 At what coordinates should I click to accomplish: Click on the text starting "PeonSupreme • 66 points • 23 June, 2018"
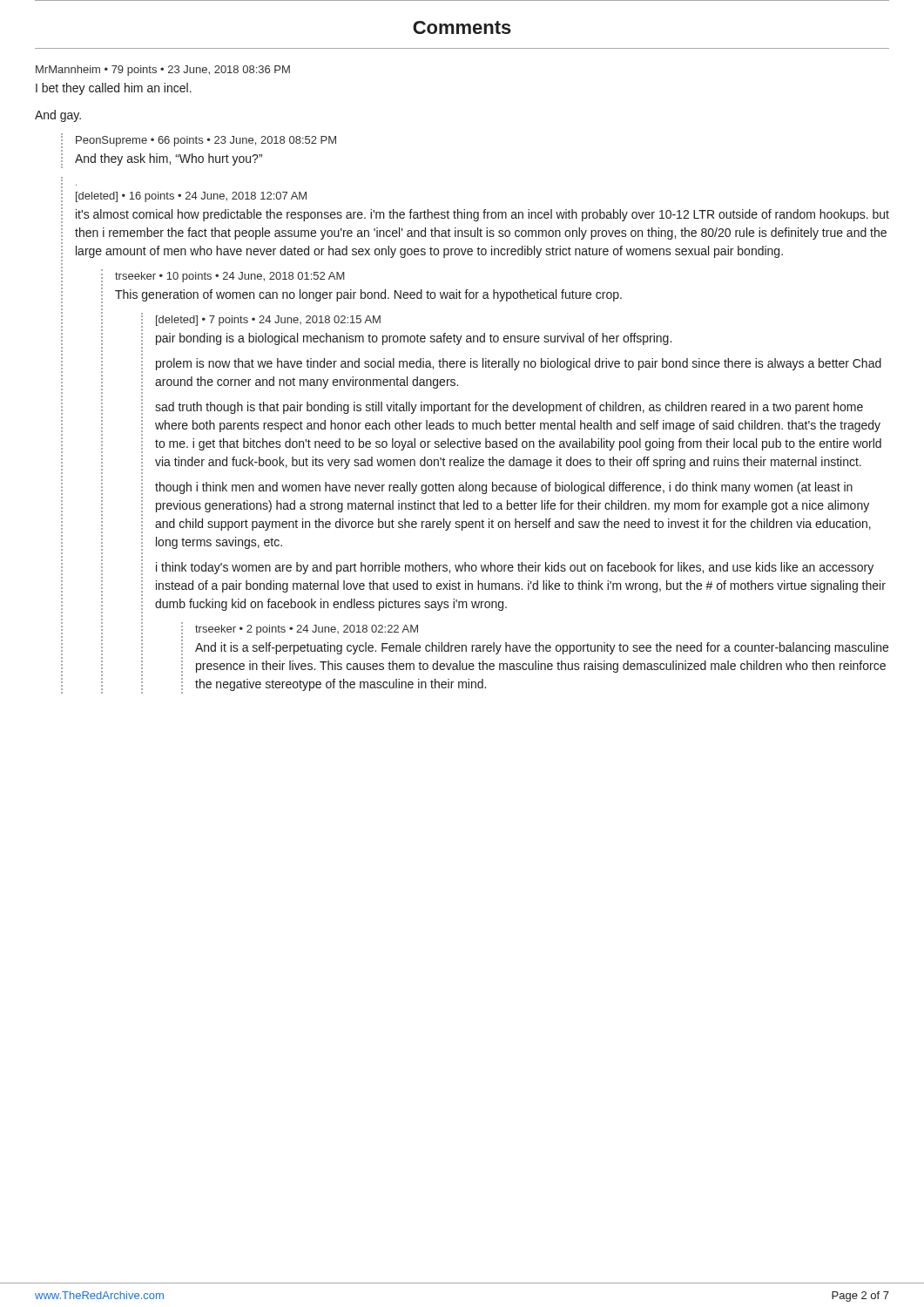click(206, 140)
